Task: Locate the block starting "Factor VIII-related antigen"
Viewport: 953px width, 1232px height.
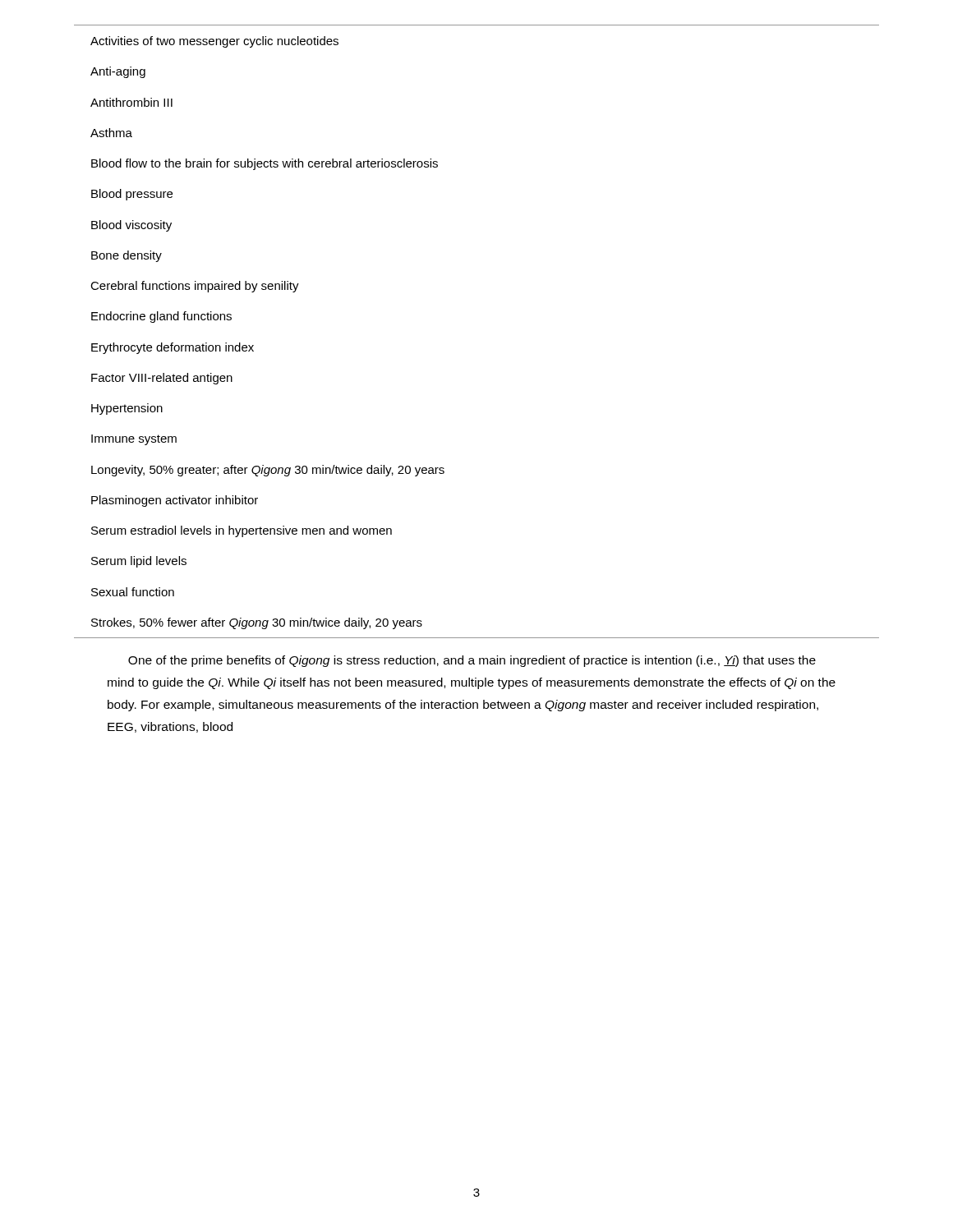Action: pos(162,377)
